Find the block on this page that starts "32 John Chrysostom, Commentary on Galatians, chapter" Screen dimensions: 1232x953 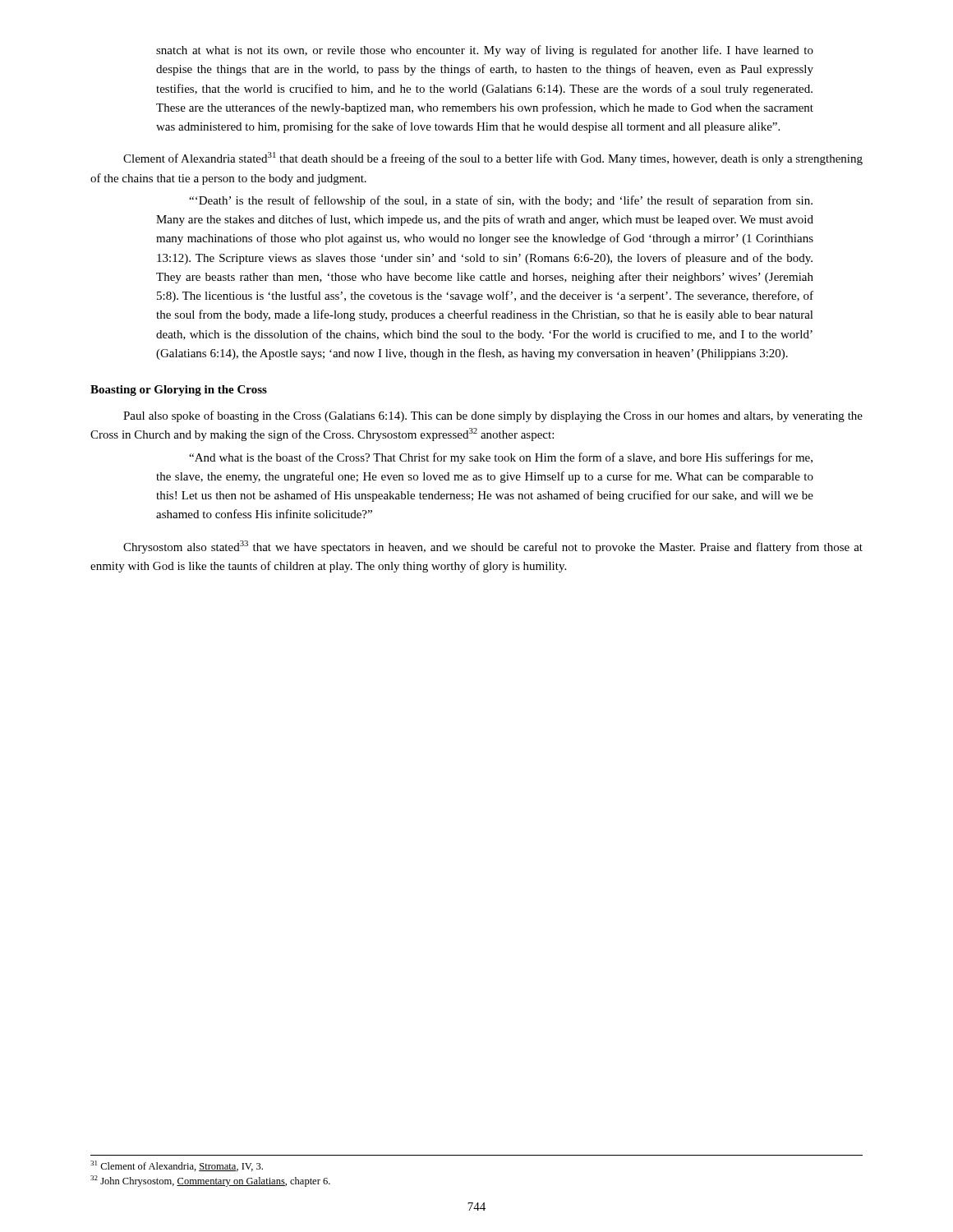point(210,1181)
